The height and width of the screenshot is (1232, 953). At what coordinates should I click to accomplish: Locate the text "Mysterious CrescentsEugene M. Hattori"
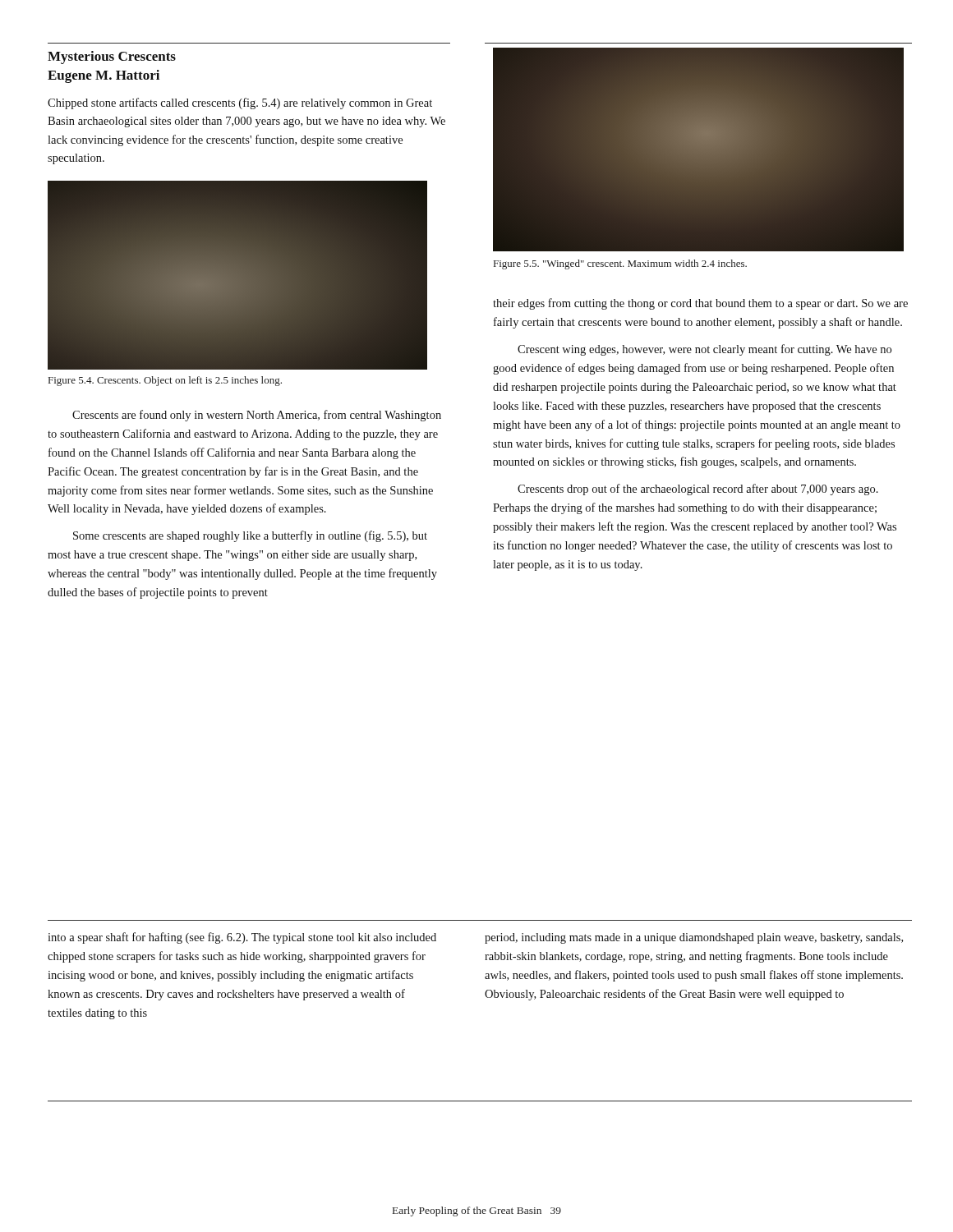tap(112, 66)
